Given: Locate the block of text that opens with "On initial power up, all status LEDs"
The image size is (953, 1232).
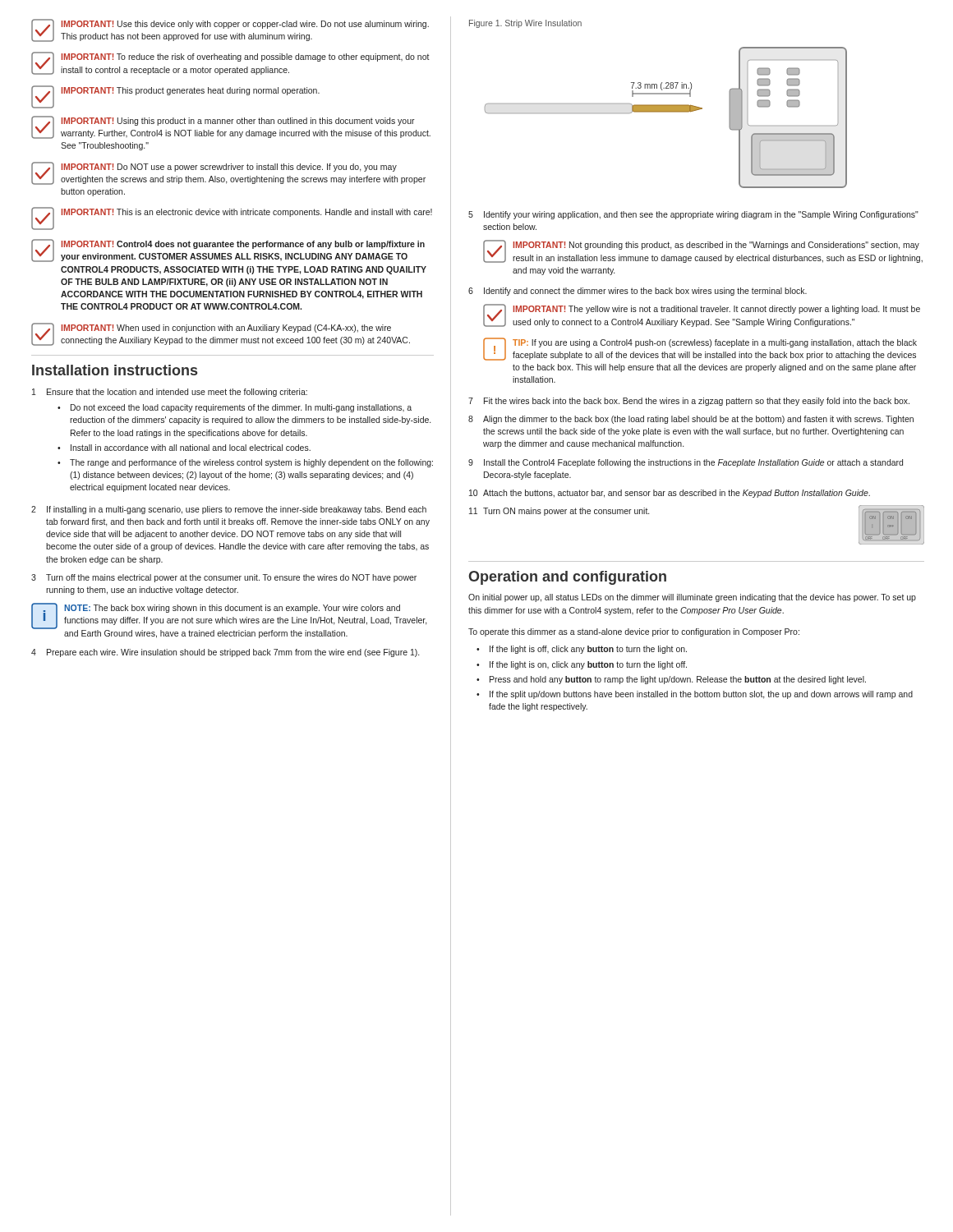Looking at the screenshot, I should [692, 604].
